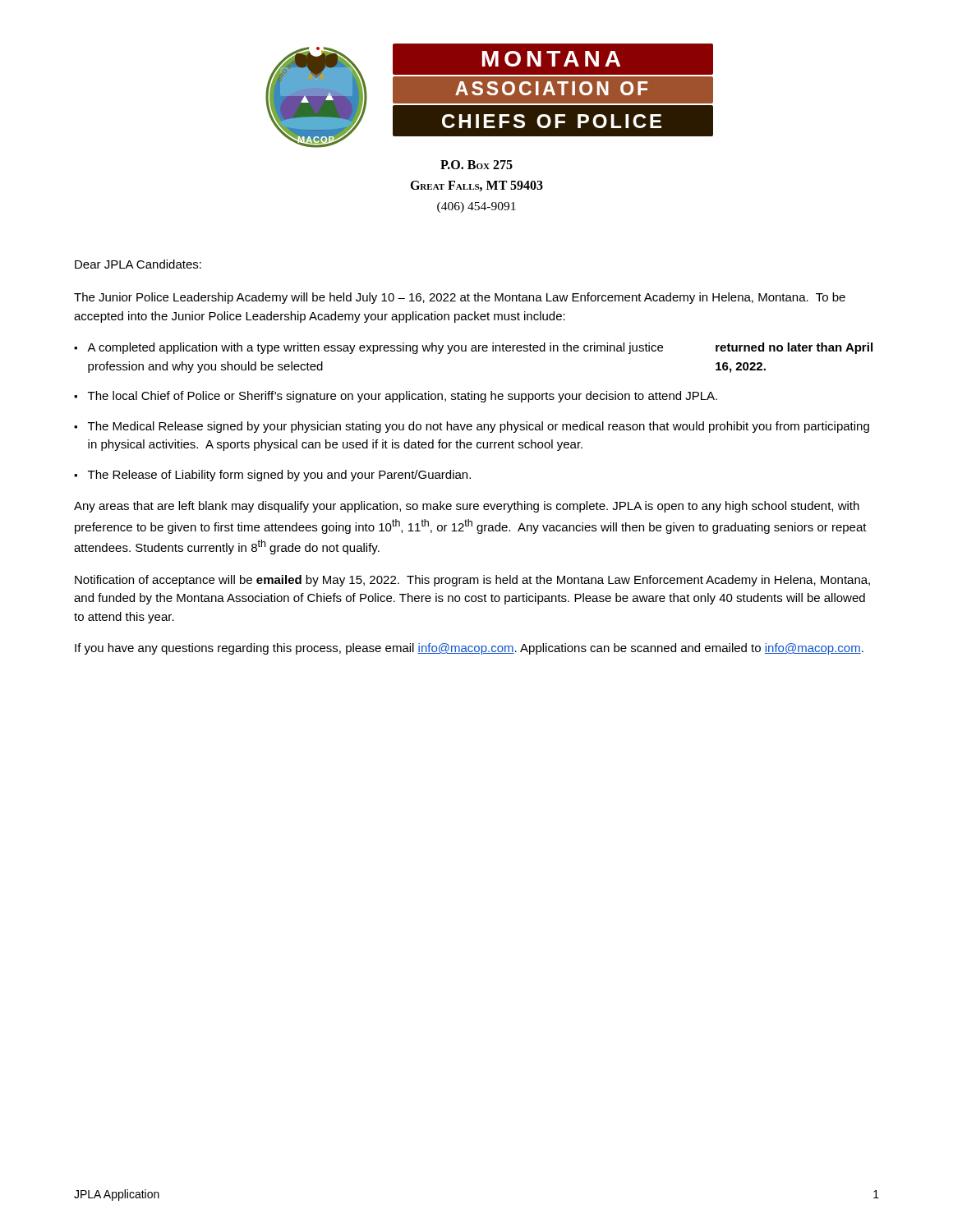
Task: Find the element starting "The Medical Release"
Action: (x=479, y=435)
